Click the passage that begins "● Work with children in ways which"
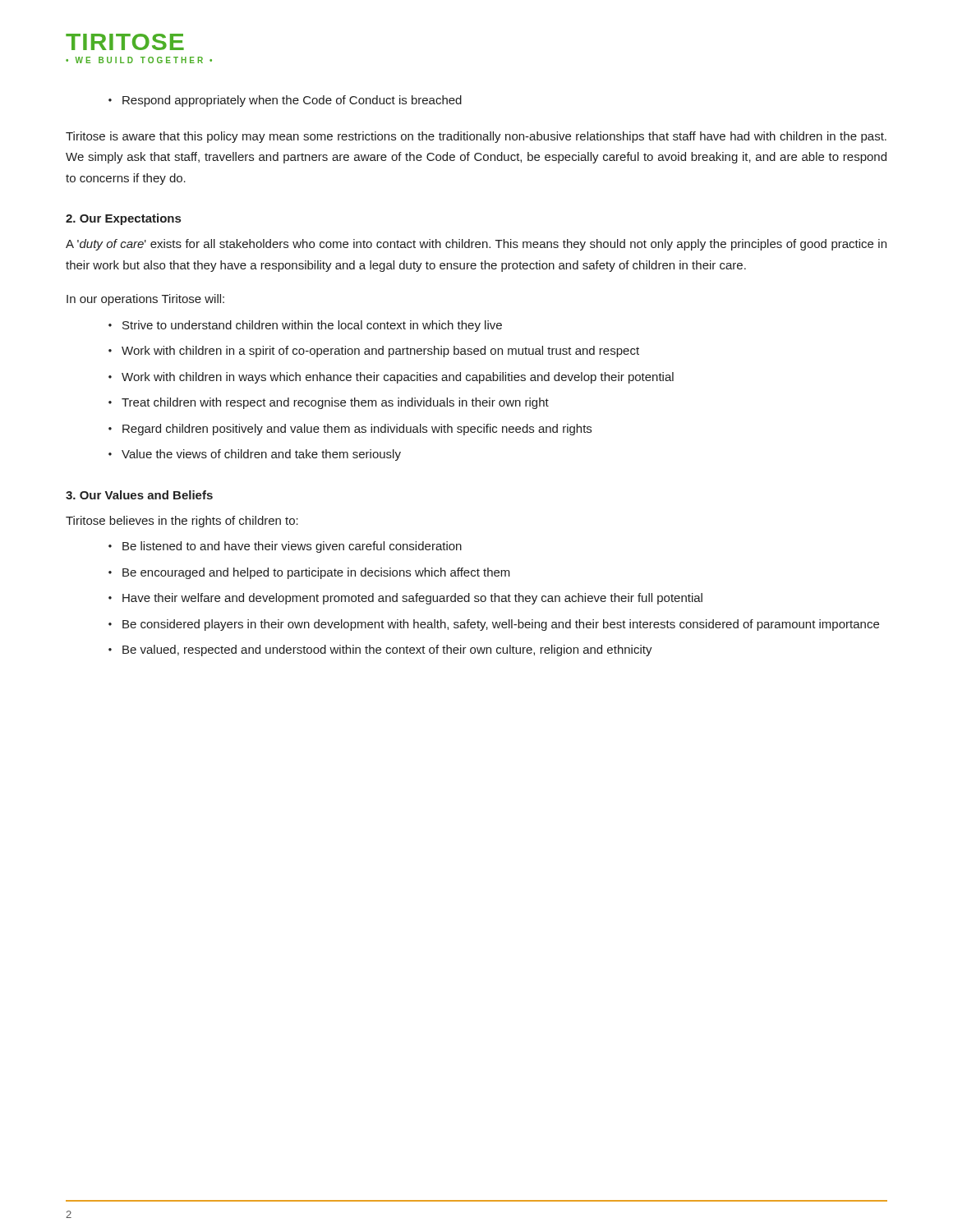This screenshot has height=1232, width=953. (x=493, y=376)
